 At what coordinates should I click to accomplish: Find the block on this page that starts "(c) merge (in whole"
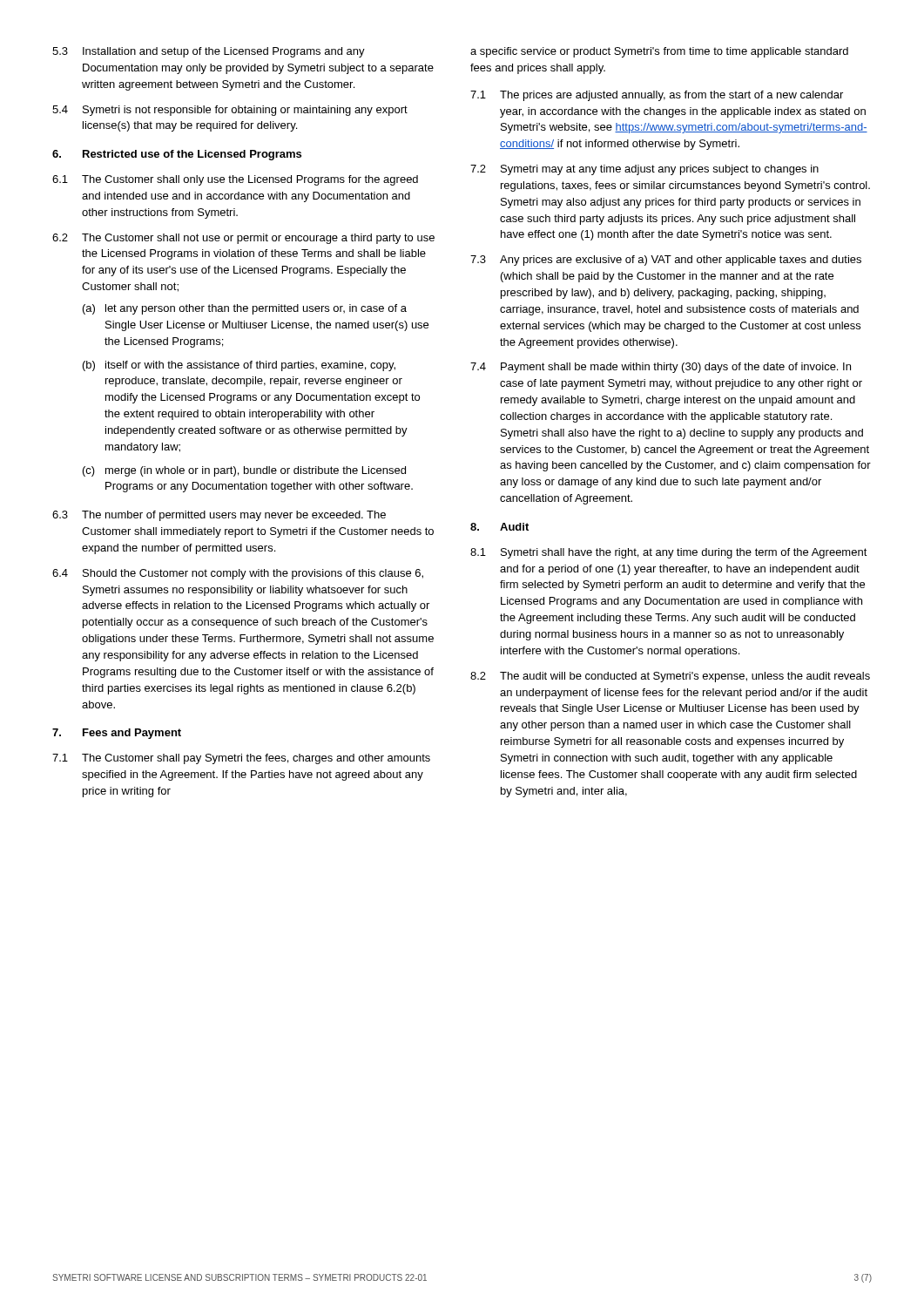tap(260, 479)
